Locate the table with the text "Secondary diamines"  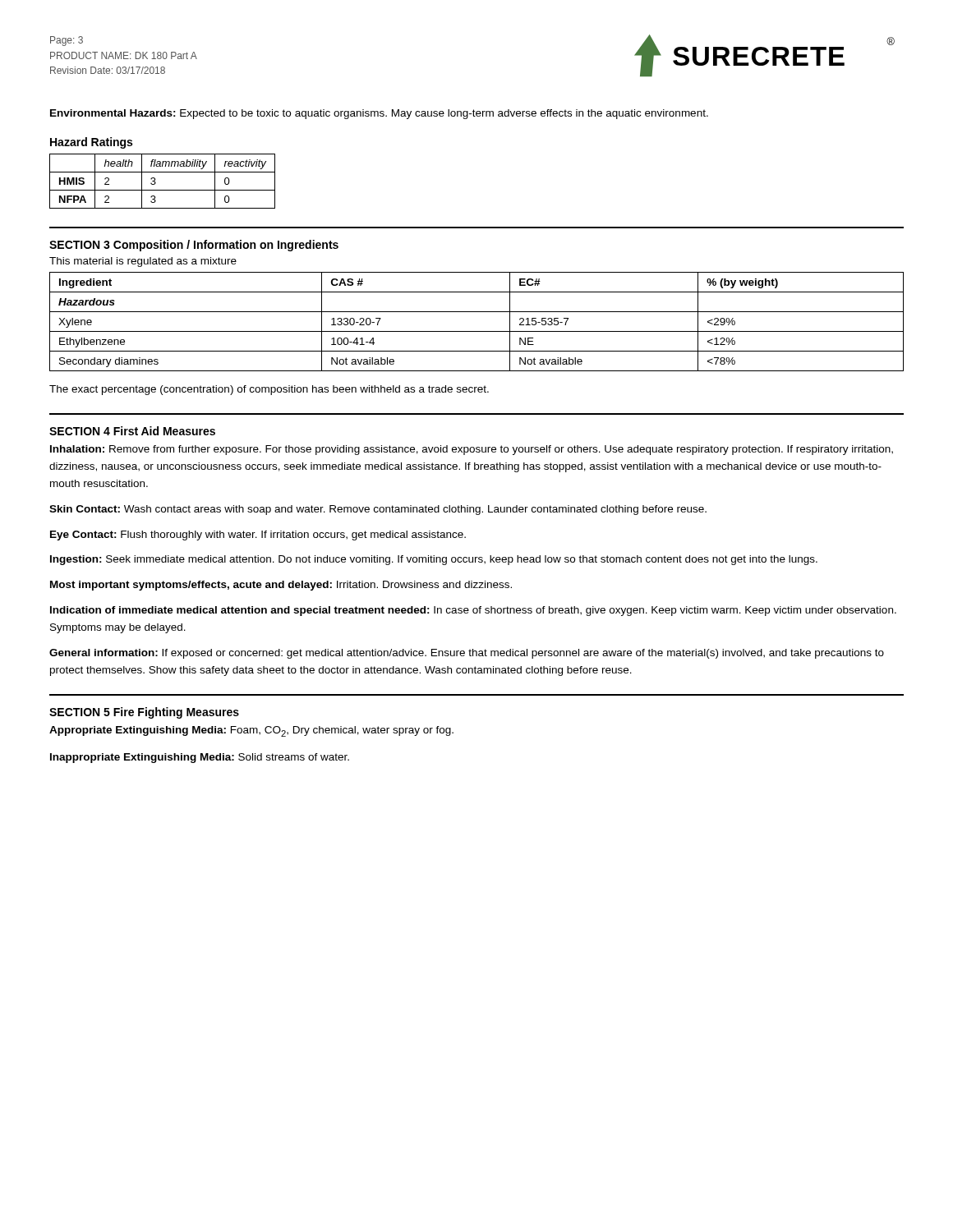click(x=476, y=321)
